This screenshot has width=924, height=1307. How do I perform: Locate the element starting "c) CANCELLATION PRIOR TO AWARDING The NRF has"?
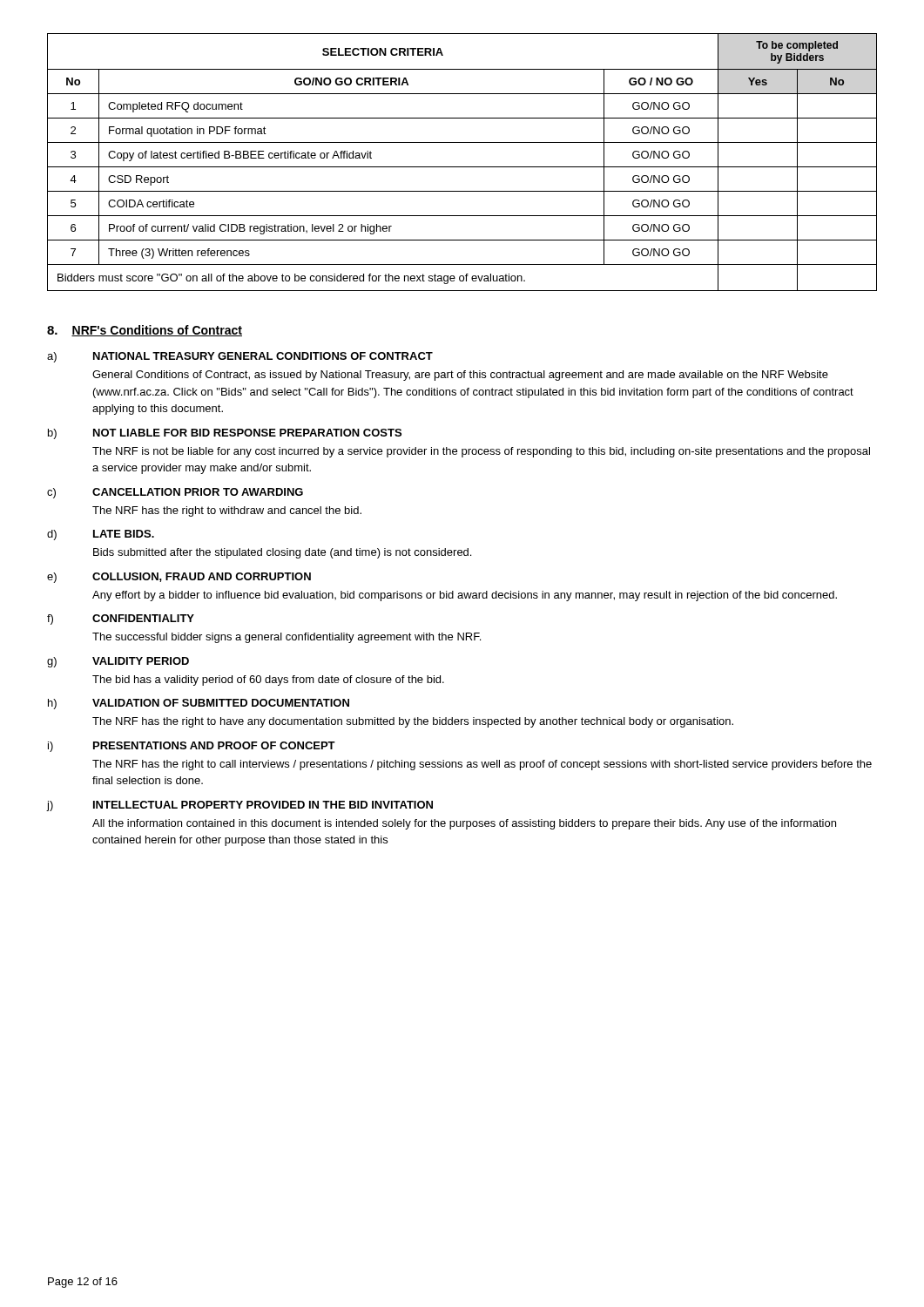point(175,493)
